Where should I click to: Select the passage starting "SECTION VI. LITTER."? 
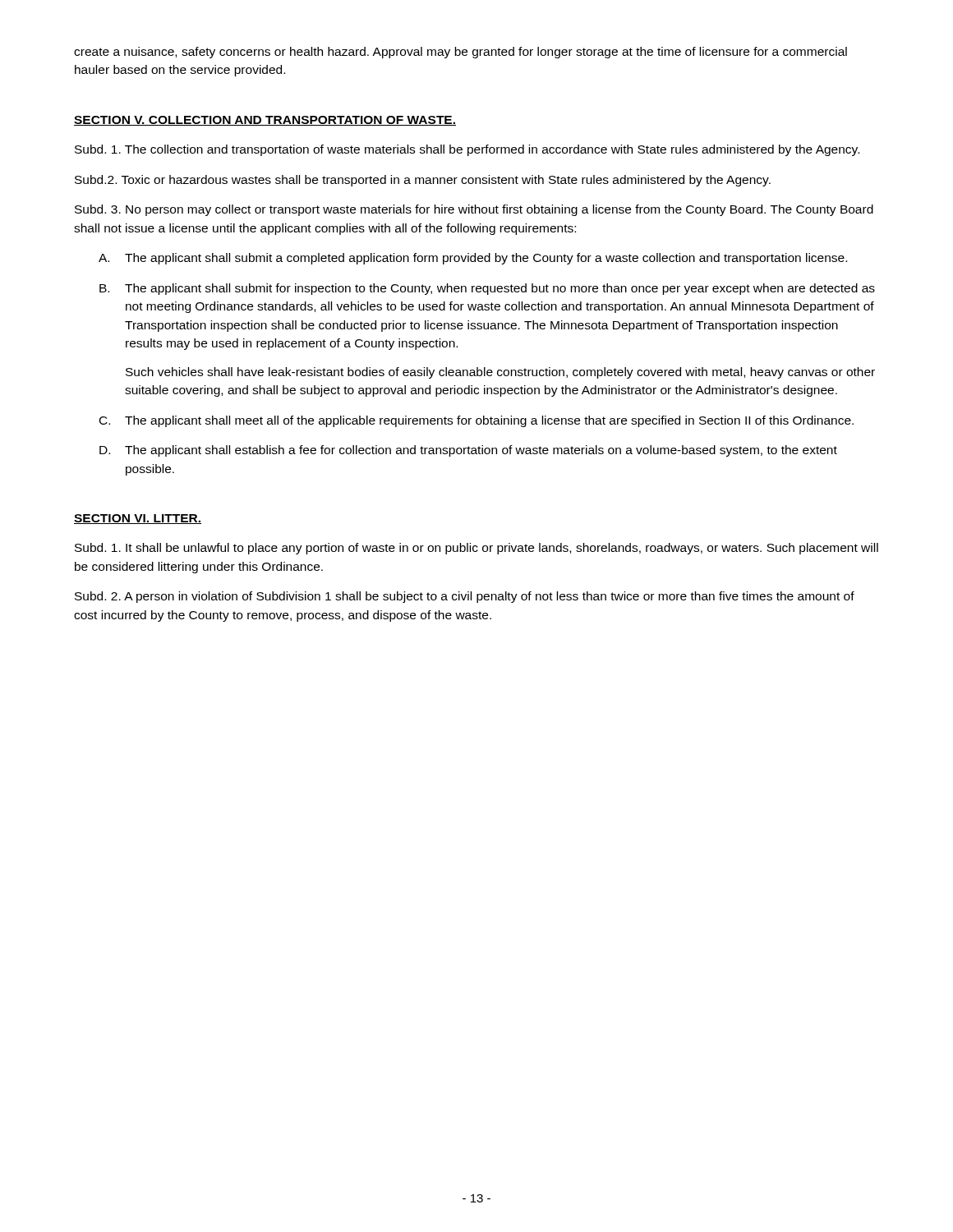tap(138, 518)
